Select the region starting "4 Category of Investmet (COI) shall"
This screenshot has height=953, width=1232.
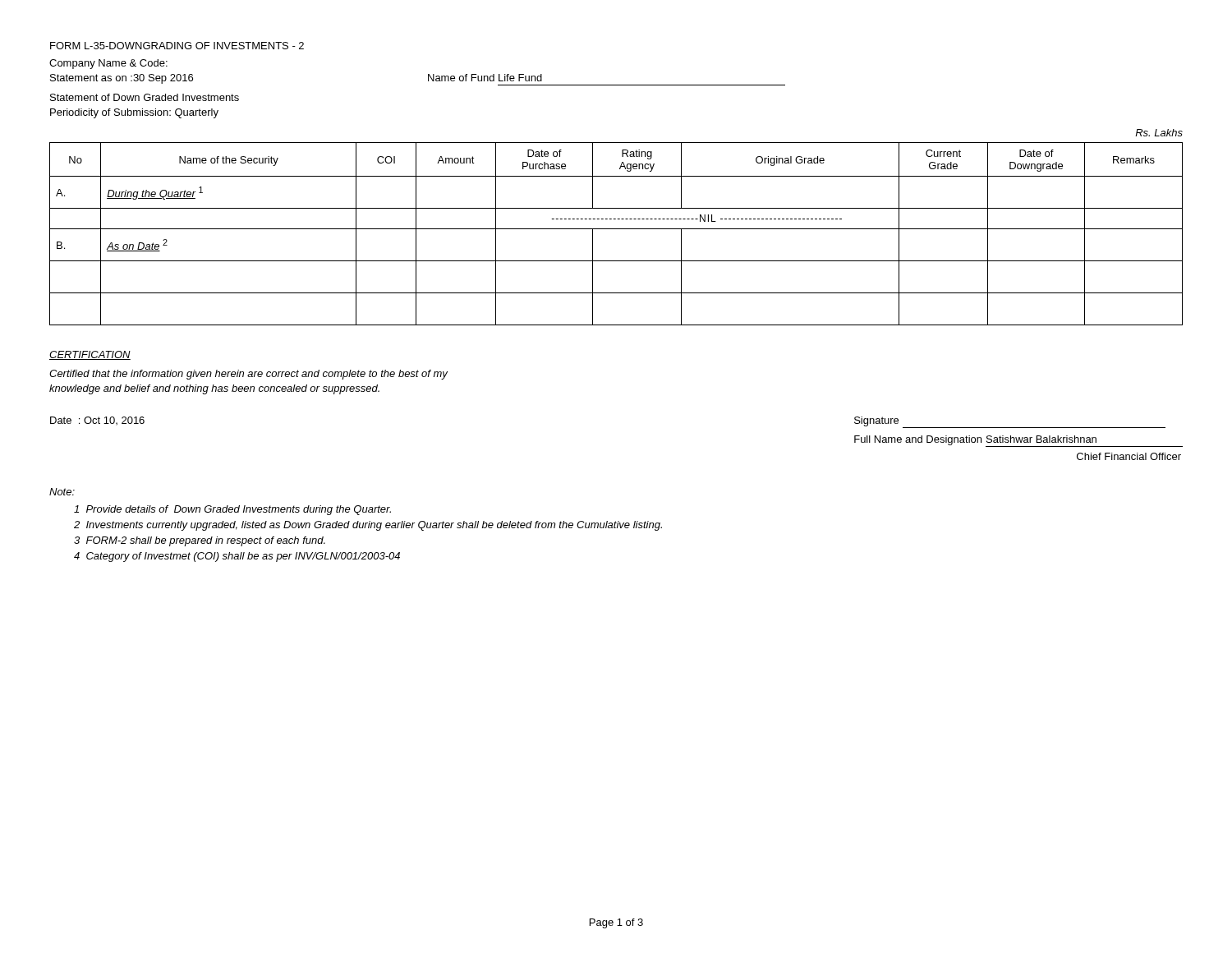click(237, 556)
